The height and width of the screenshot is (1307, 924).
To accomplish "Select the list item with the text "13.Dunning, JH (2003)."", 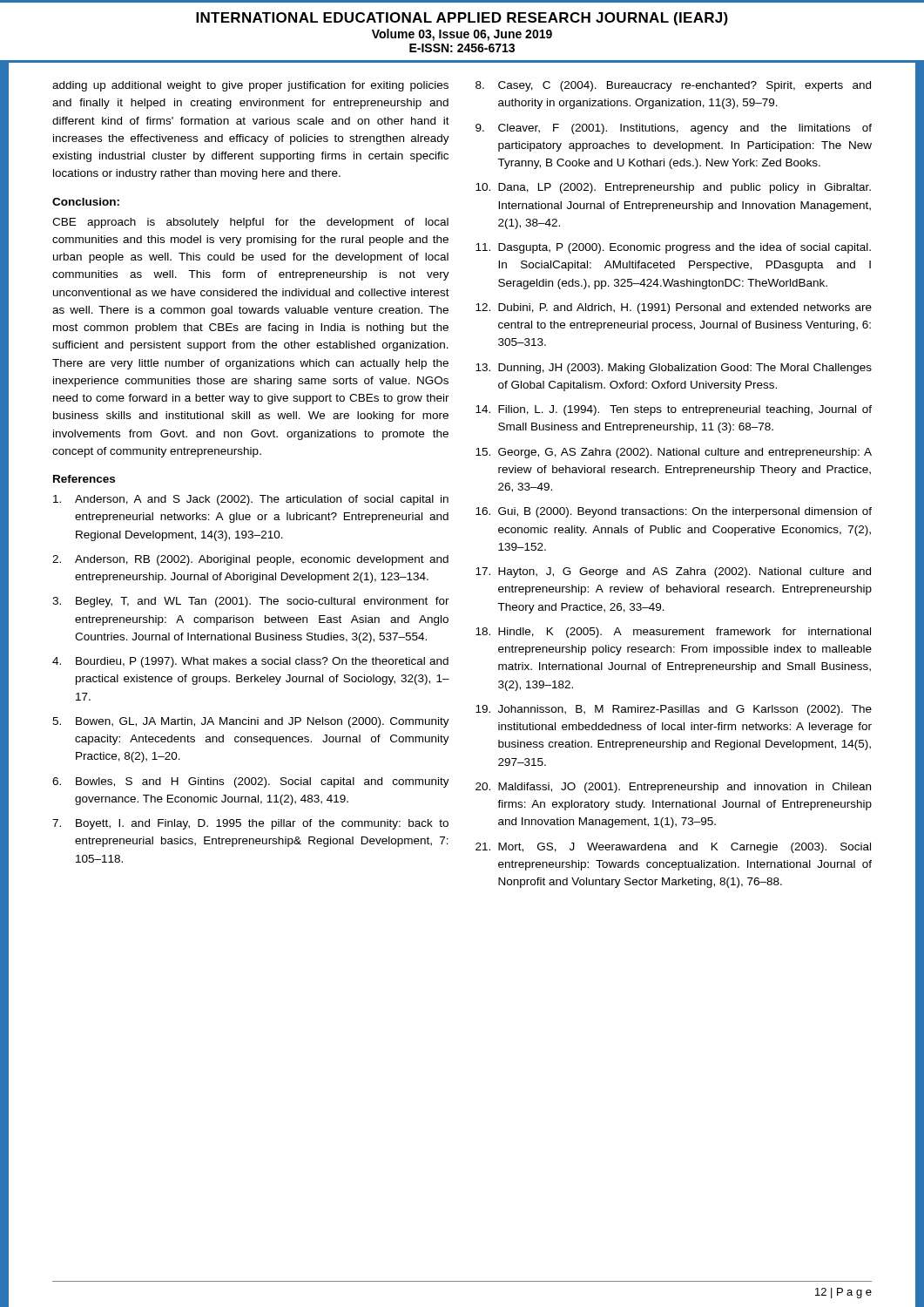I will click(x=673, y=376).
